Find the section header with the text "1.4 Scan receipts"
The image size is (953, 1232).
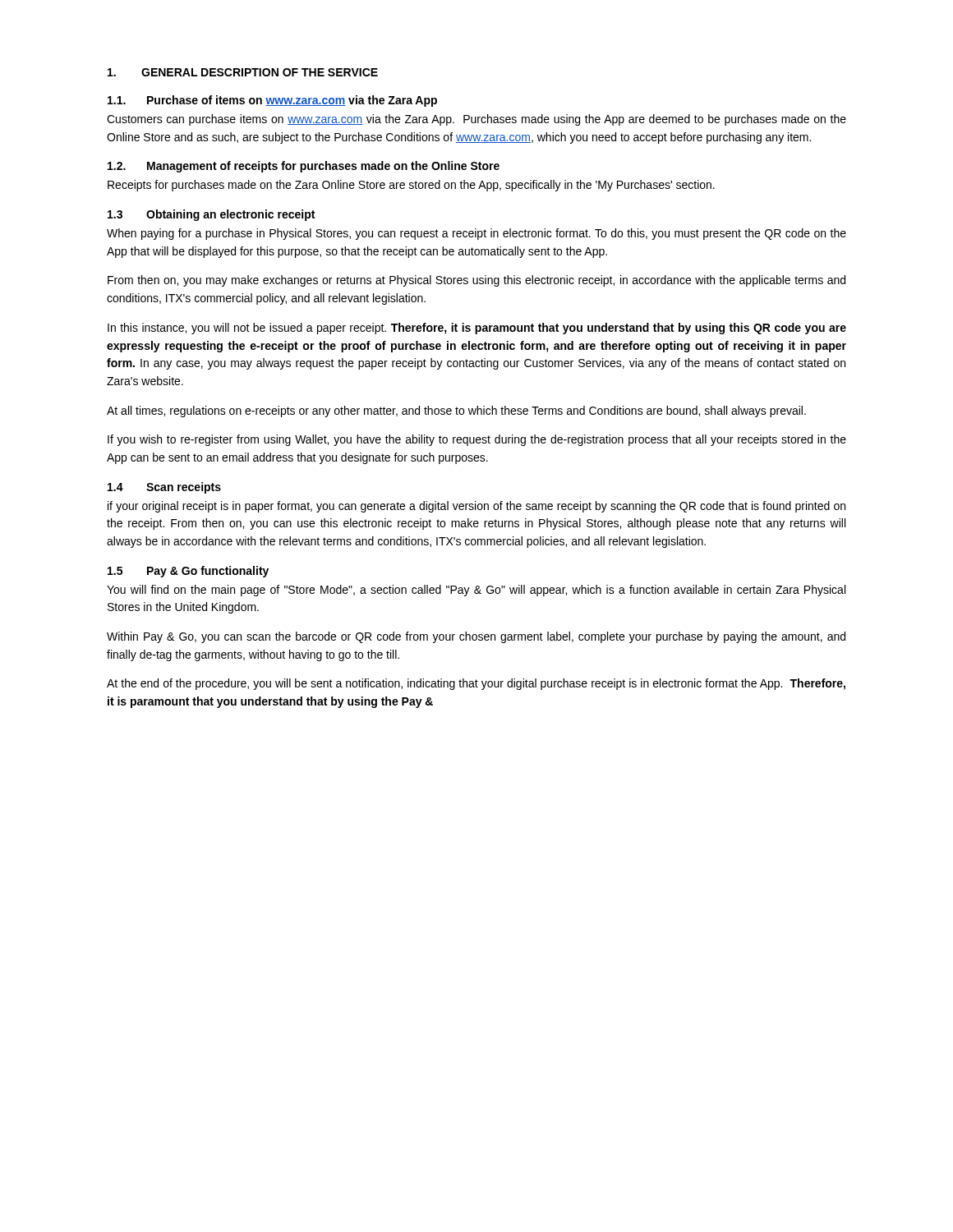[164, 487]
